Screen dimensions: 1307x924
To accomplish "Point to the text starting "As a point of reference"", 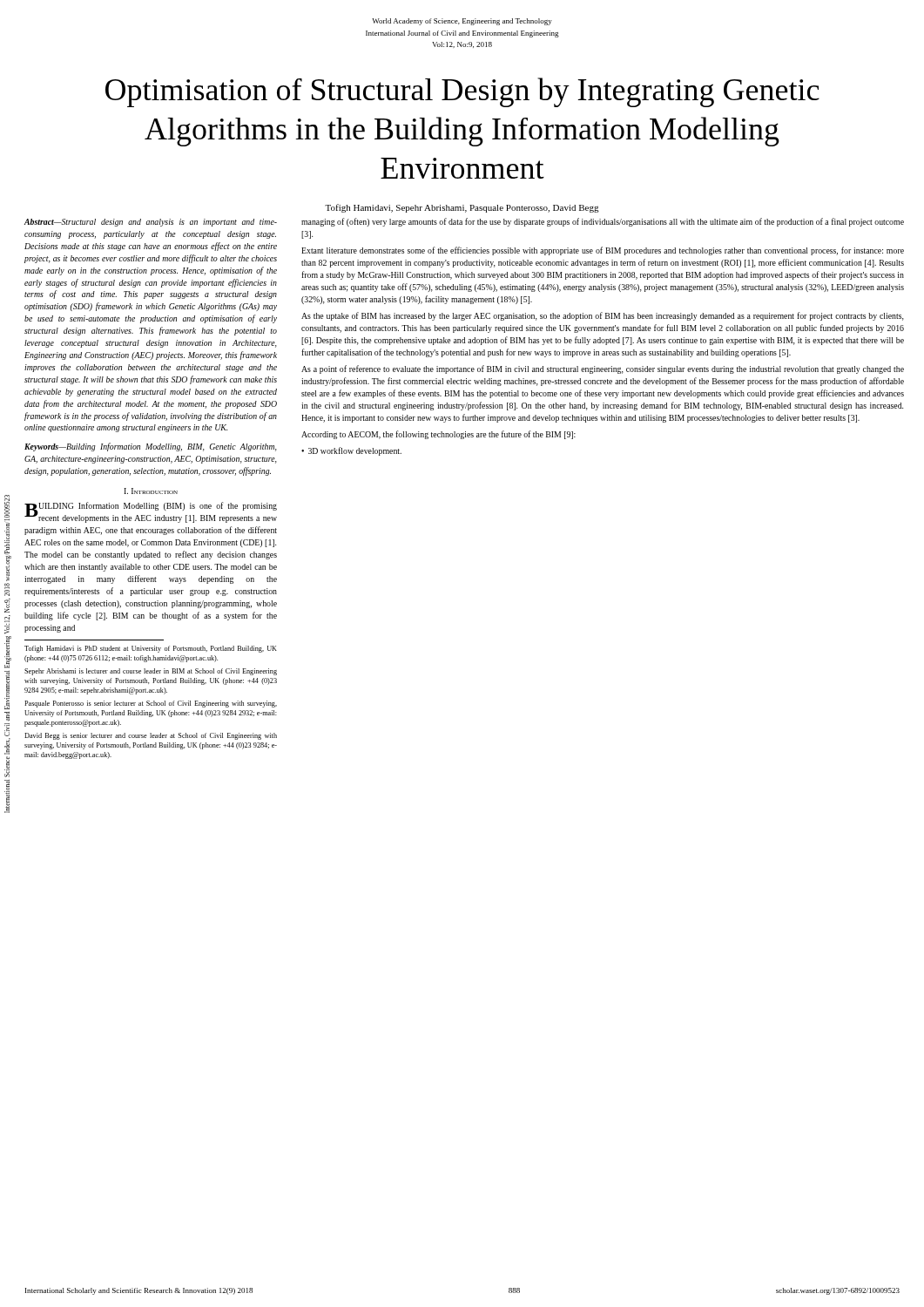I will (x=603, y=393).
